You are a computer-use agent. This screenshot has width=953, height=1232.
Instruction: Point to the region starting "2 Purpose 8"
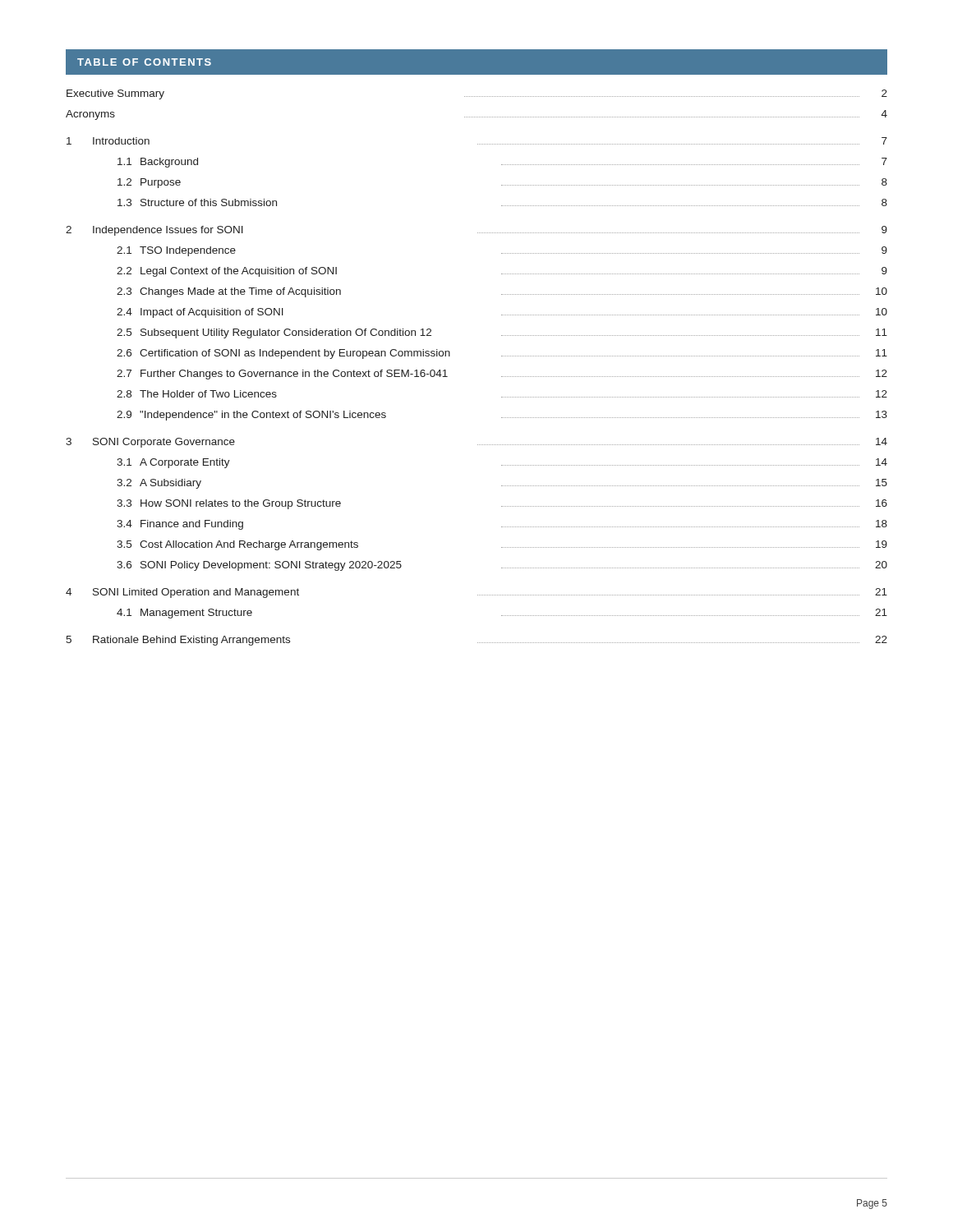coord(502,182)
